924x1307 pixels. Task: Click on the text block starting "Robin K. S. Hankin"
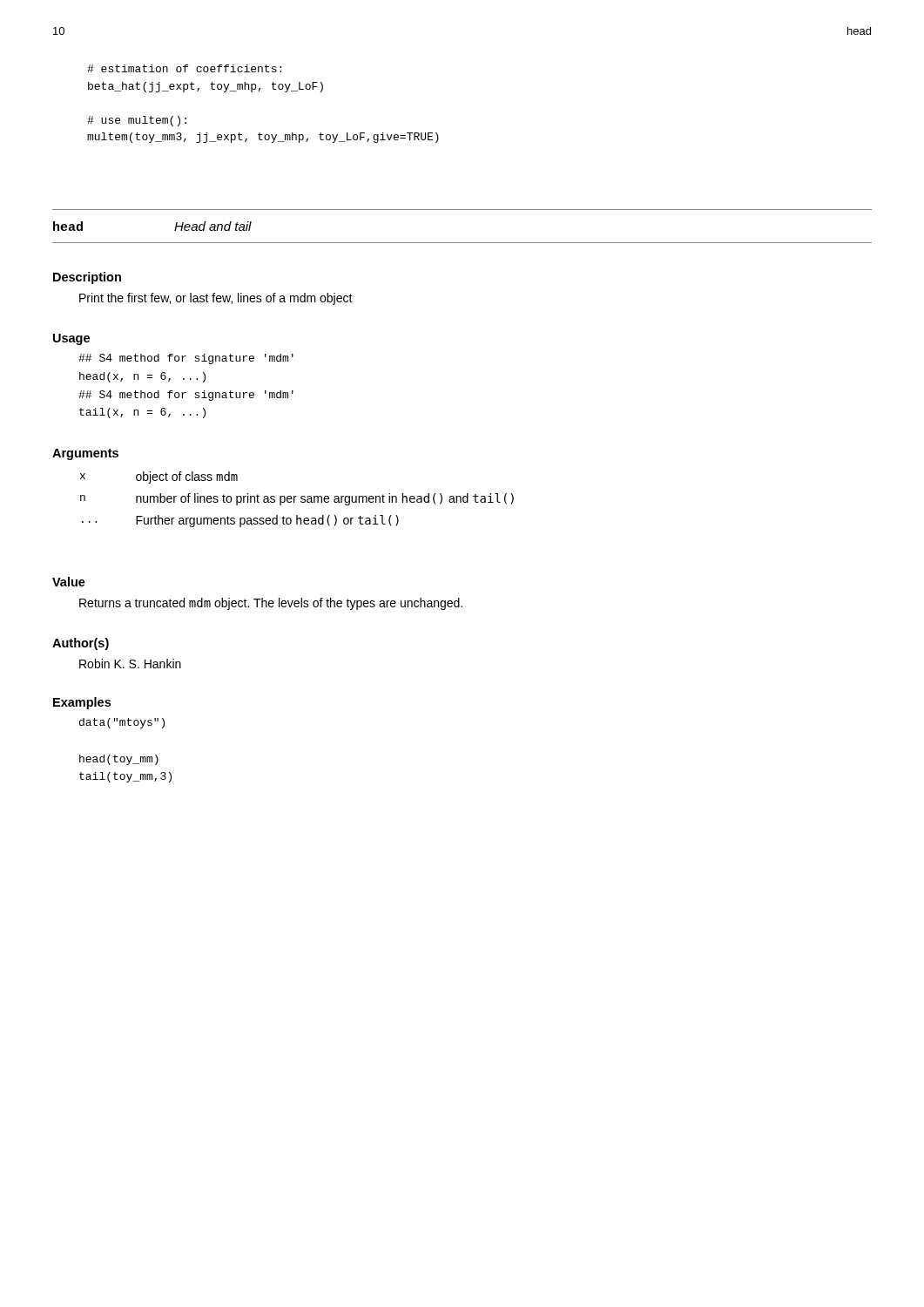pyautogui.click(x=130, y=664)
